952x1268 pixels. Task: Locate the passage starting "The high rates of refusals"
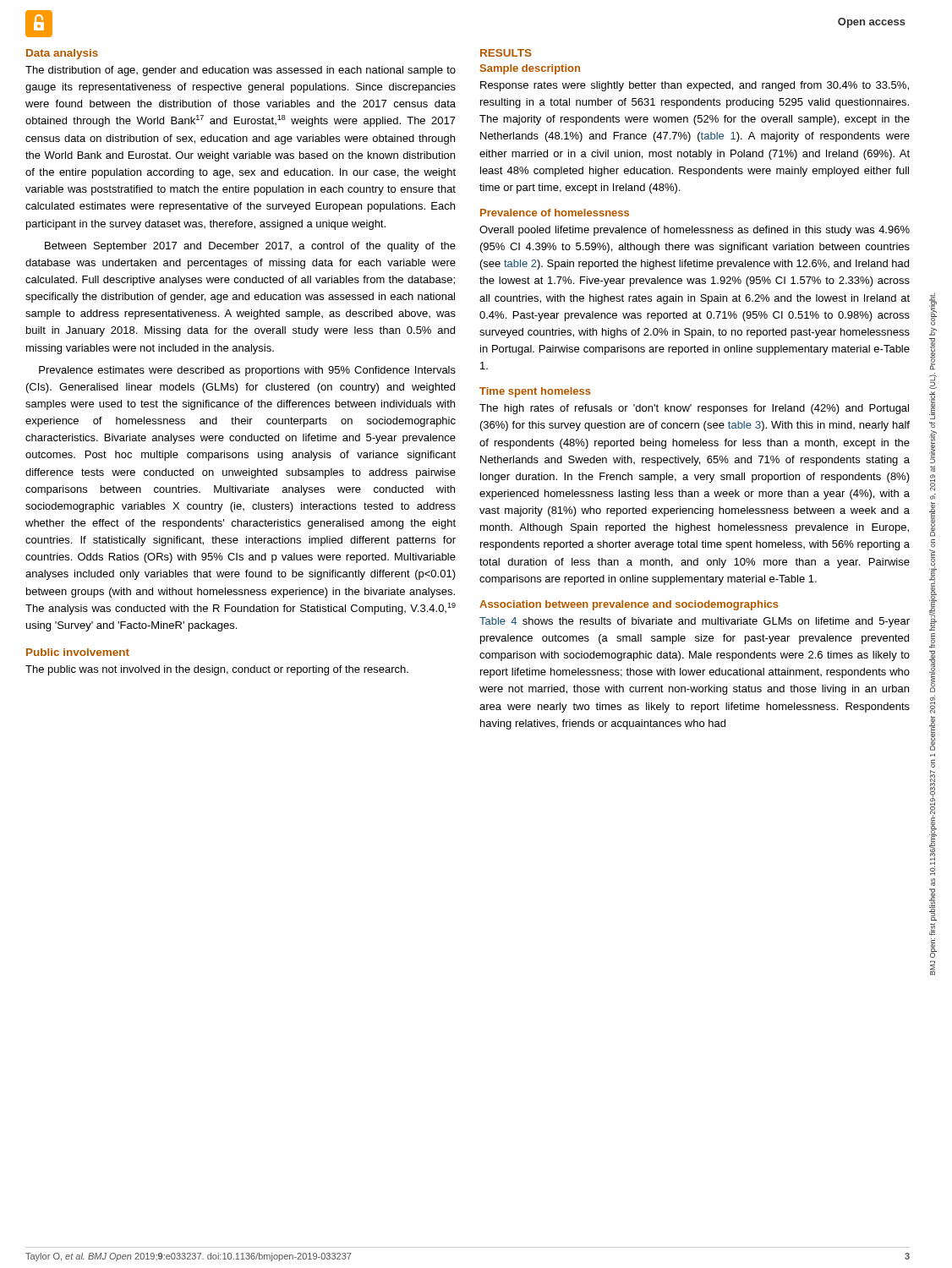click(695, 493)
